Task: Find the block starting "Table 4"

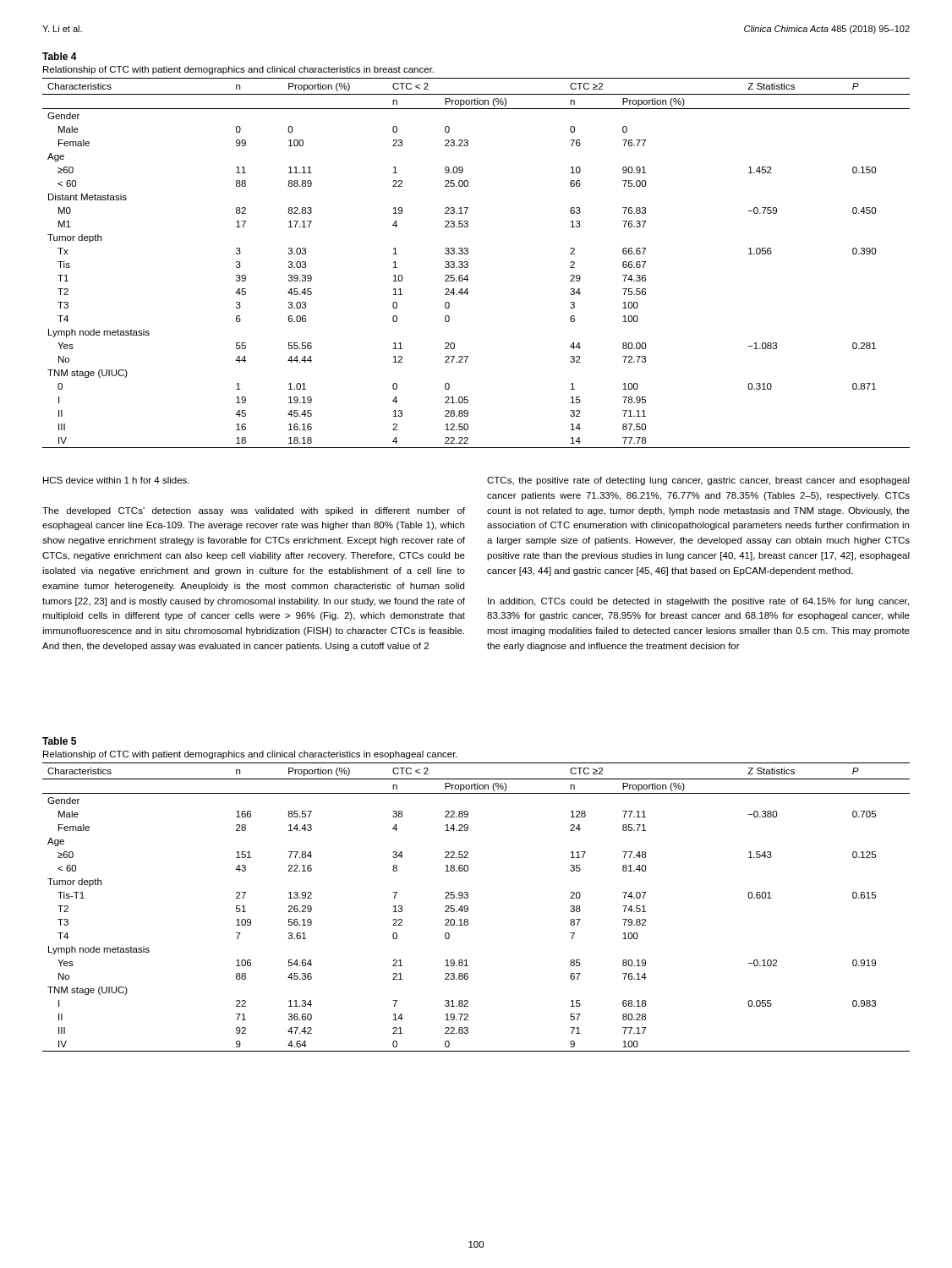Action: pos(59,57)
